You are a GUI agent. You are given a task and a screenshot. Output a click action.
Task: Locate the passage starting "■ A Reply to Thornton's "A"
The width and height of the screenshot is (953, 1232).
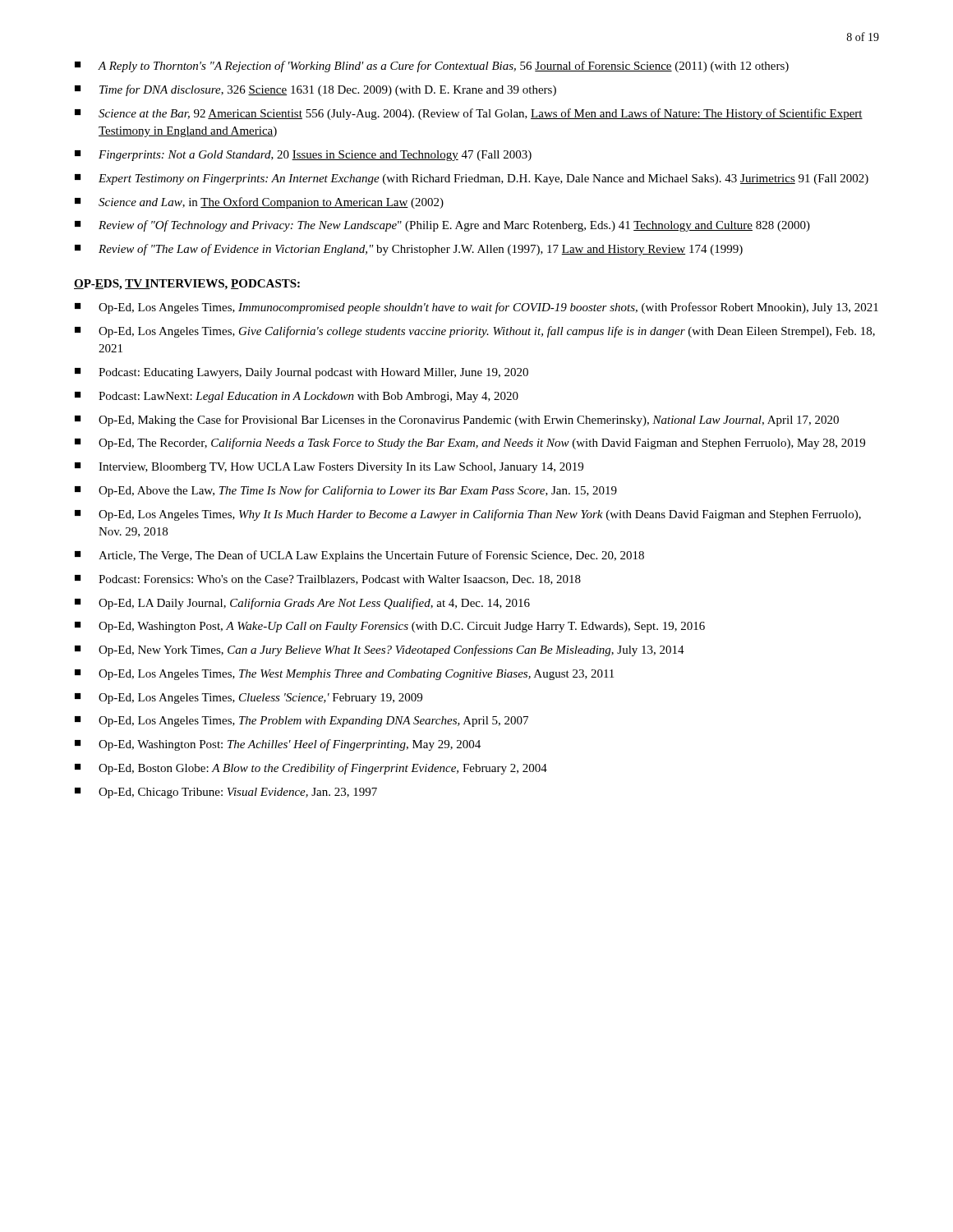tap(476, 66)
